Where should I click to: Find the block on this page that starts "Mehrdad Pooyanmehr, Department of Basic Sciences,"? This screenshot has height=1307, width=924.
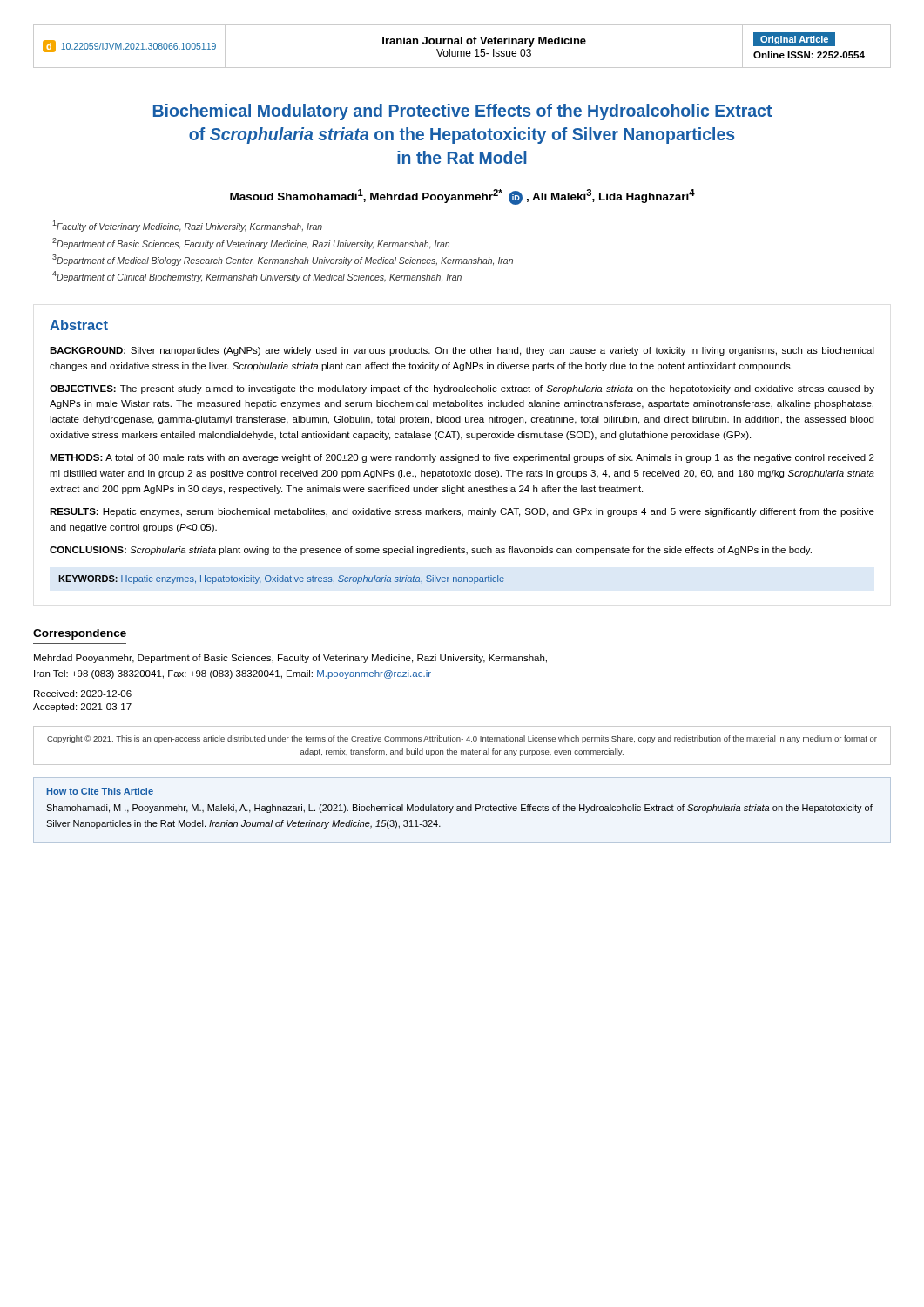pyautogui.click(x=290, y=666)
